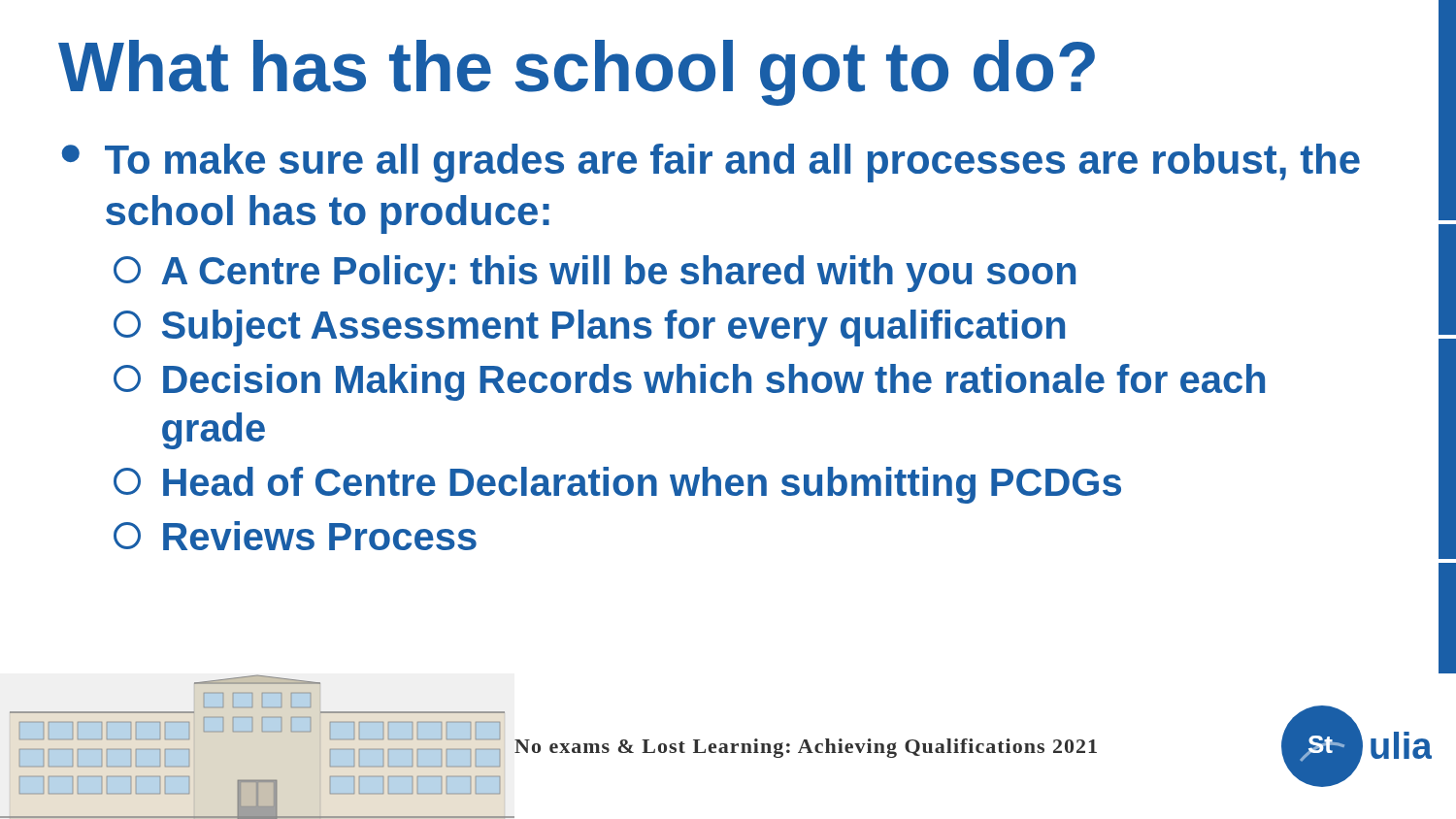Find the illustration

point(257,746)
